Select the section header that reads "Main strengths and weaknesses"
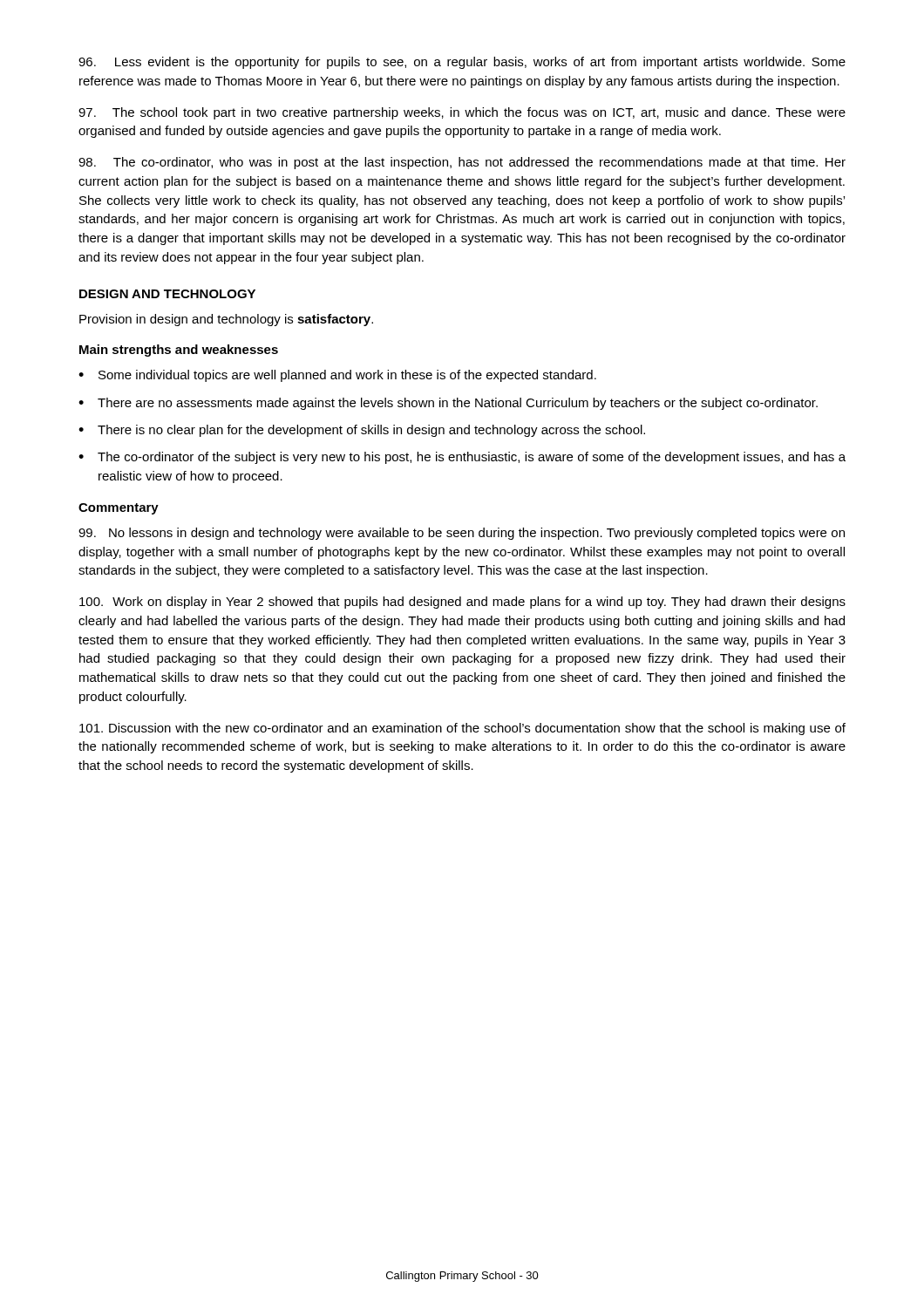The height and width of the screenshot is (1308, 924). click(x=178, y=349)
